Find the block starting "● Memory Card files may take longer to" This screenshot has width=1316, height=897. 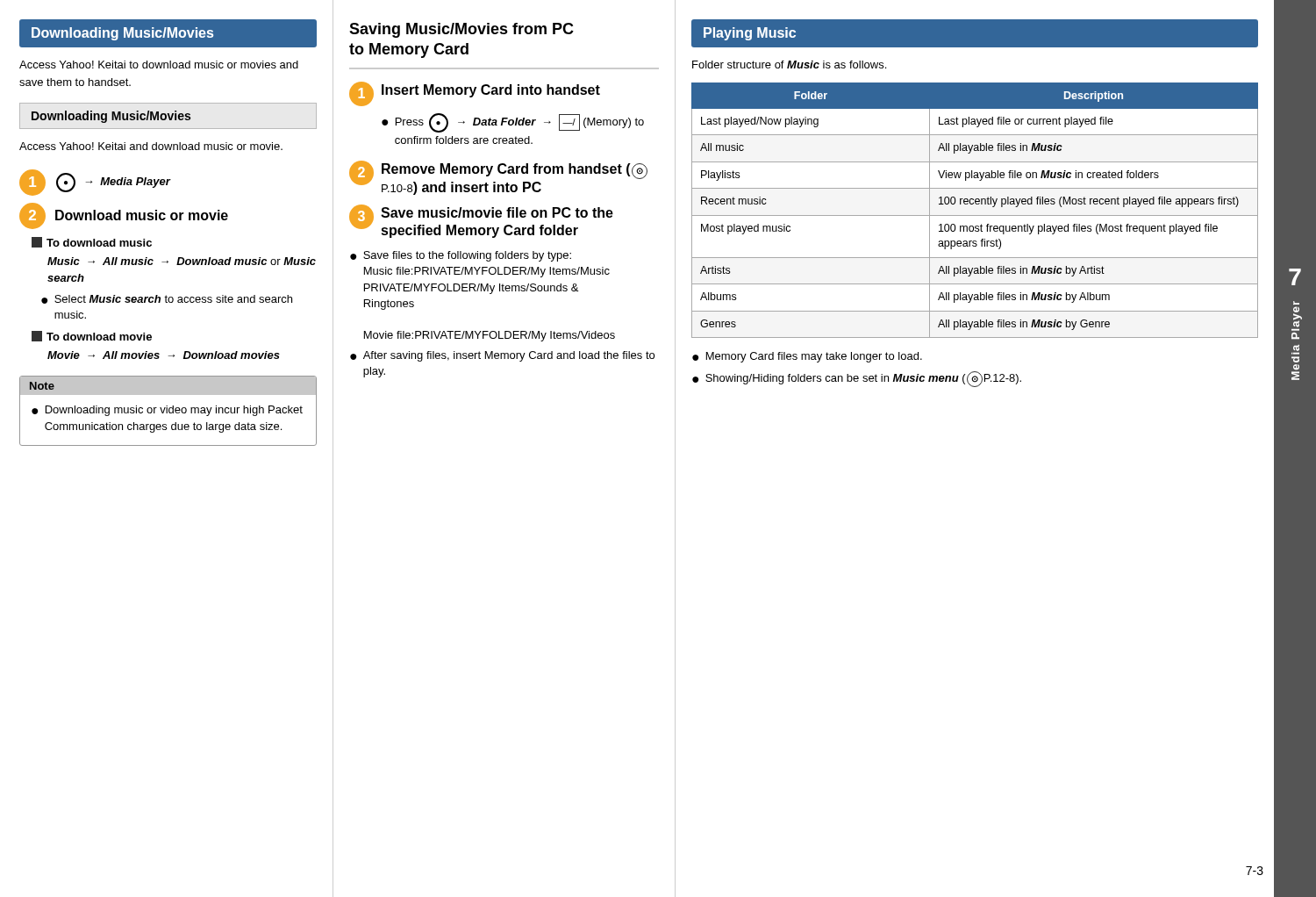(975, 369)
